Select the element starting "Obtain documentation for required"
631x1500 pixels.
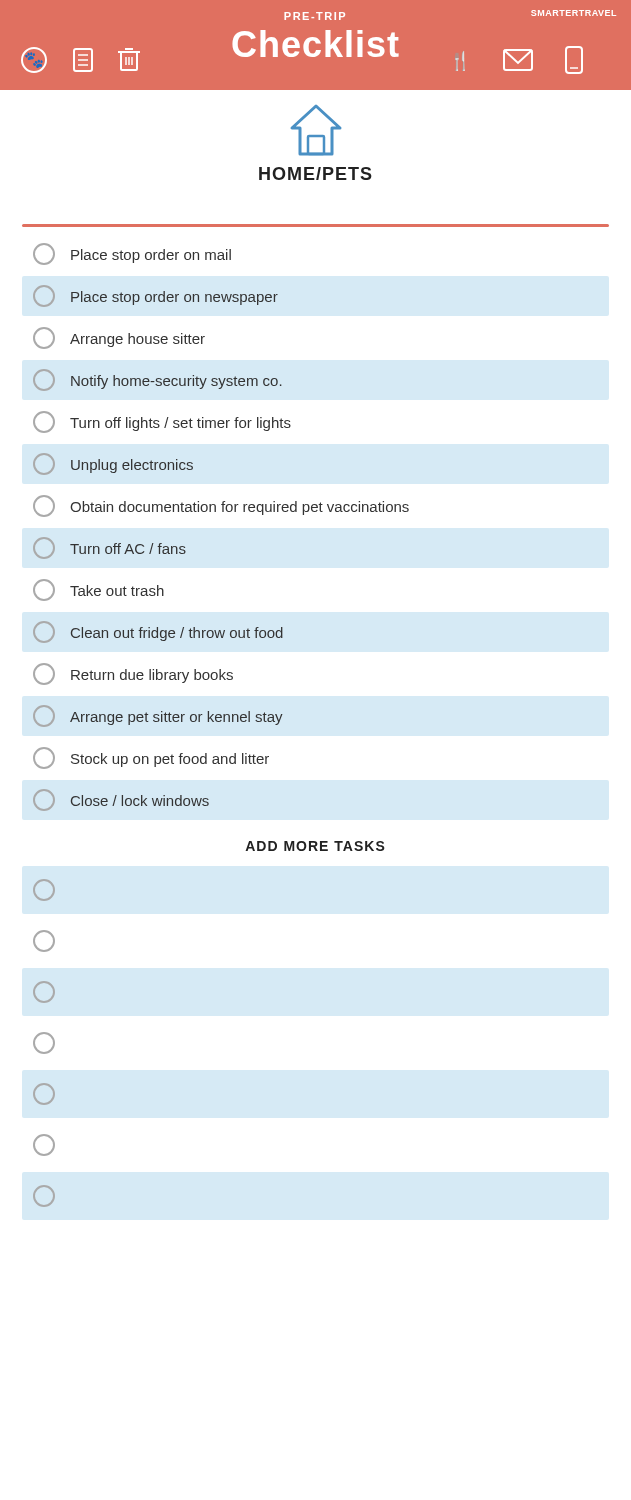pyautogui.click(x=221, y=506)
